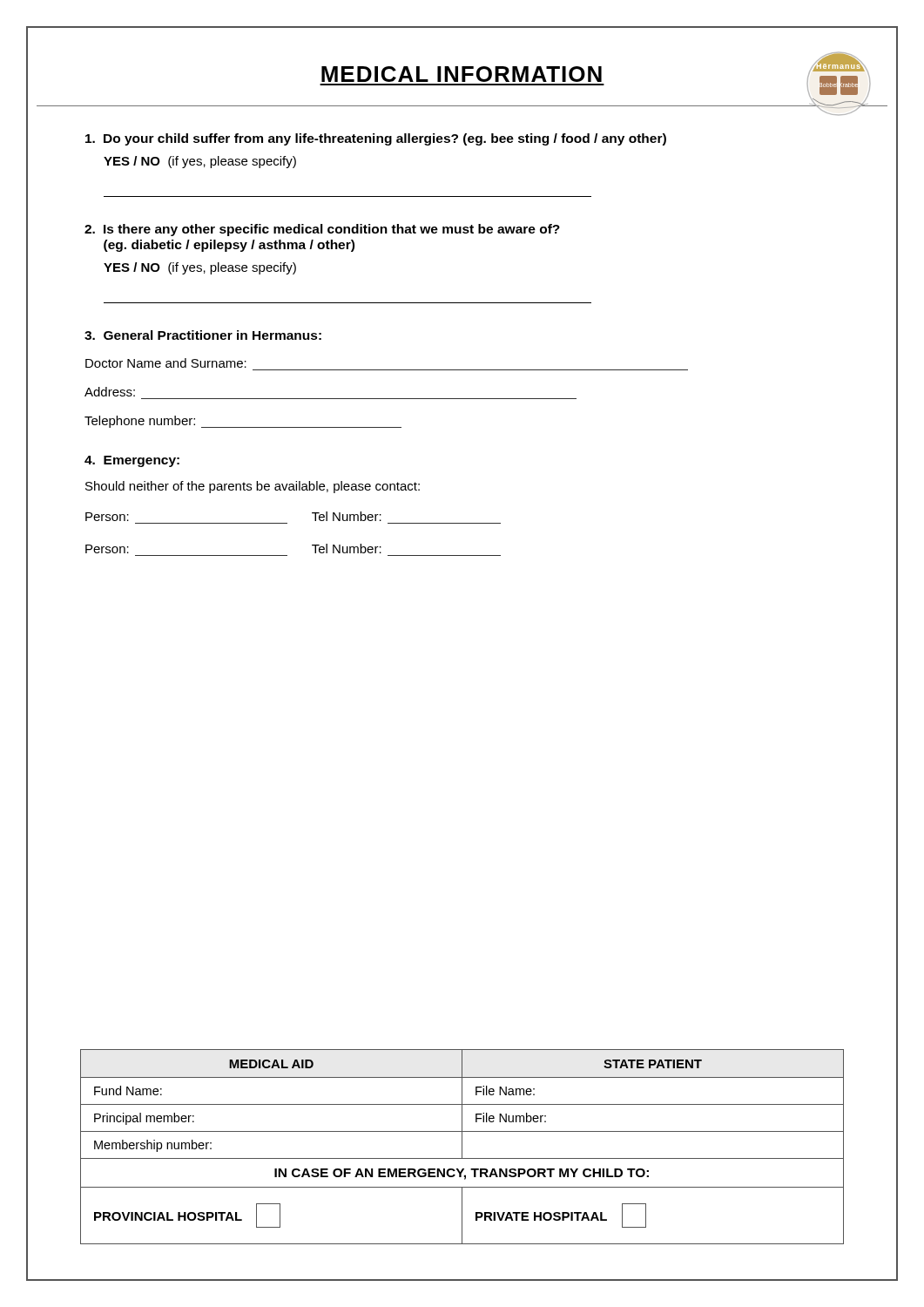Find the block on this page that starts "4. Emergency: Should neither of the parents"

pyautogui.click(x=132, y=461)
